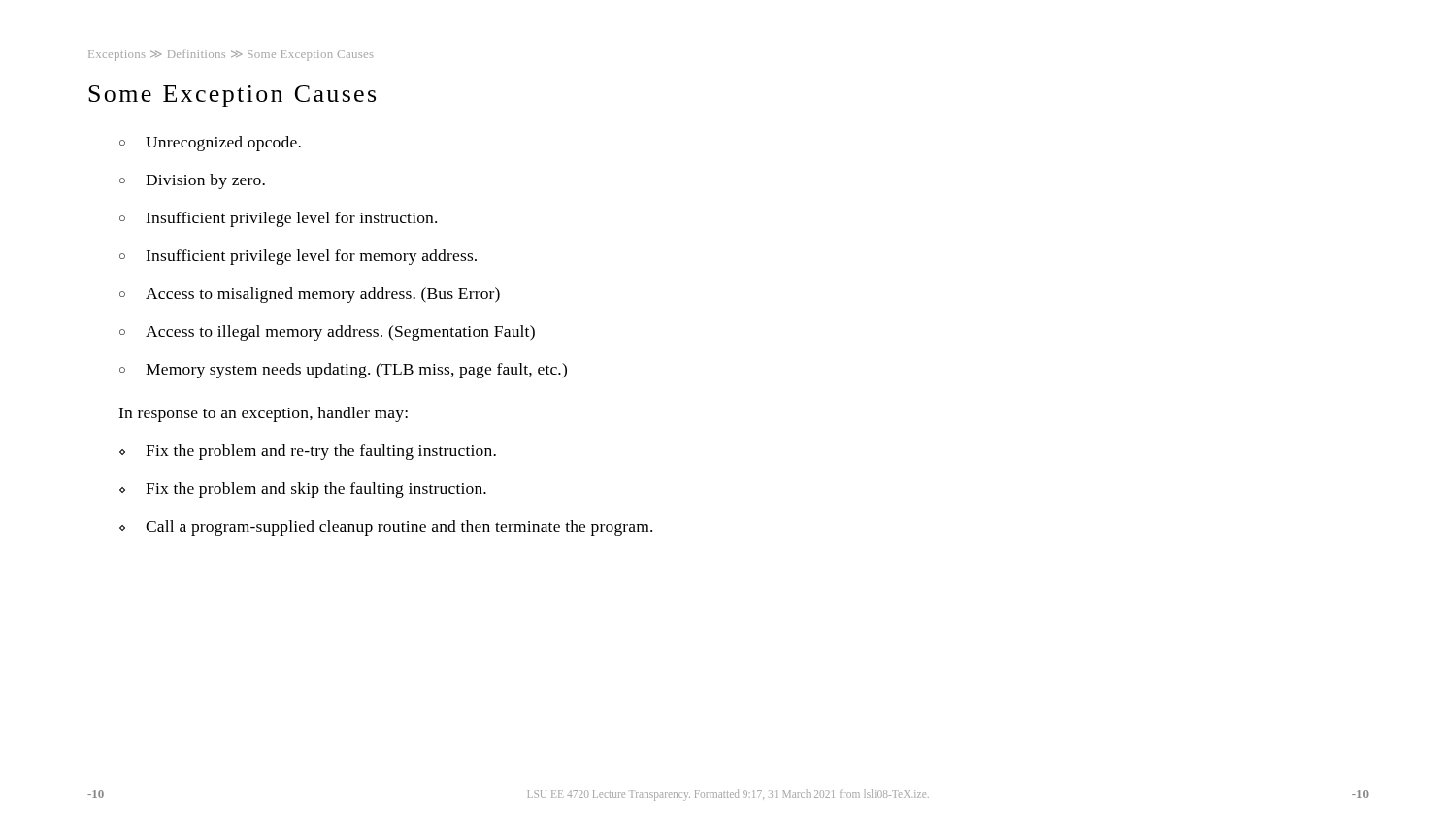Point to the text starting "○ Division by"
The width and height of the screenshot is (1456, 819).
click(x=192, y=181)
